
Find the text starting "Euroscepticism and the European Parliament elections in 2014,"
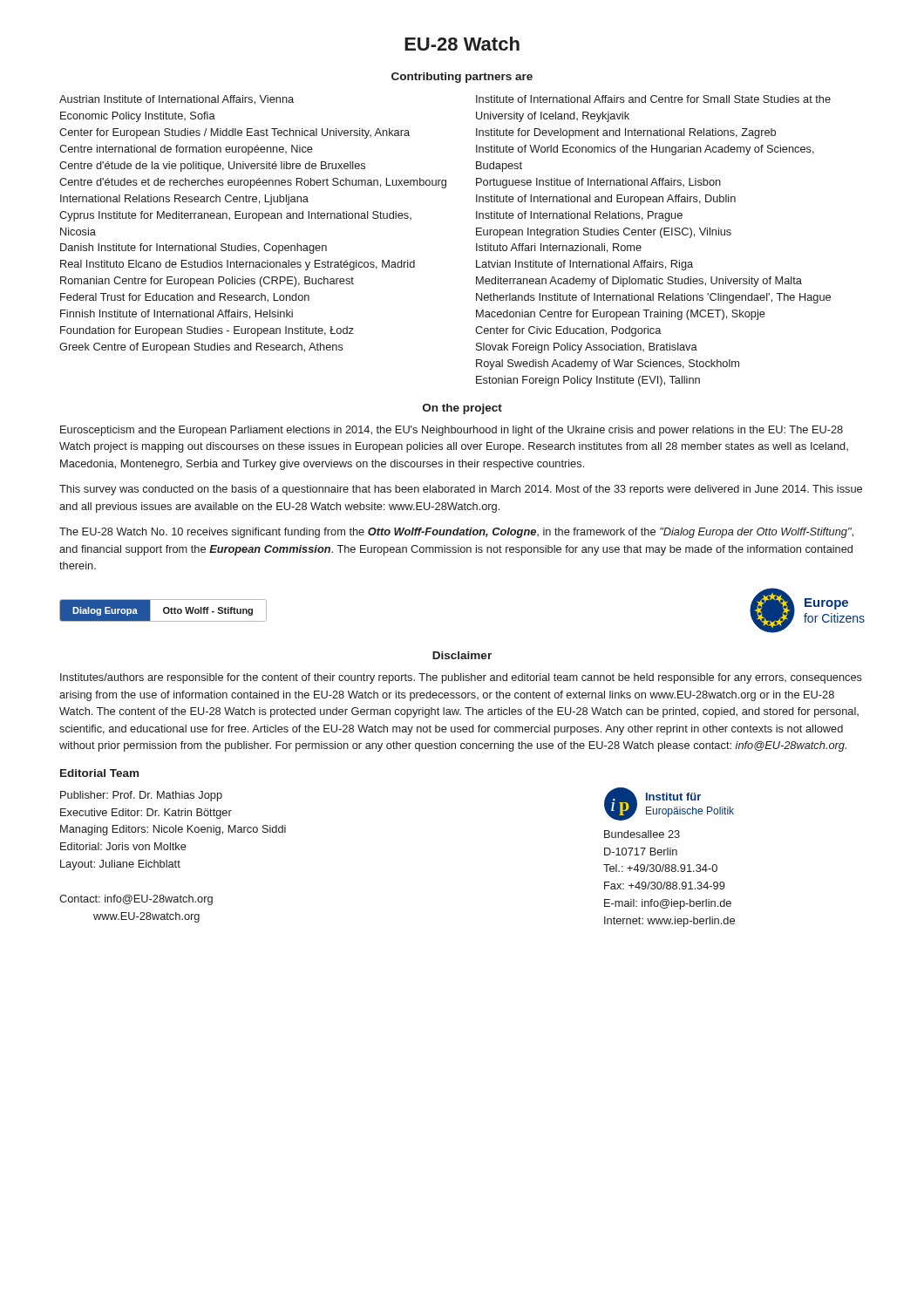tap(454, 446)
